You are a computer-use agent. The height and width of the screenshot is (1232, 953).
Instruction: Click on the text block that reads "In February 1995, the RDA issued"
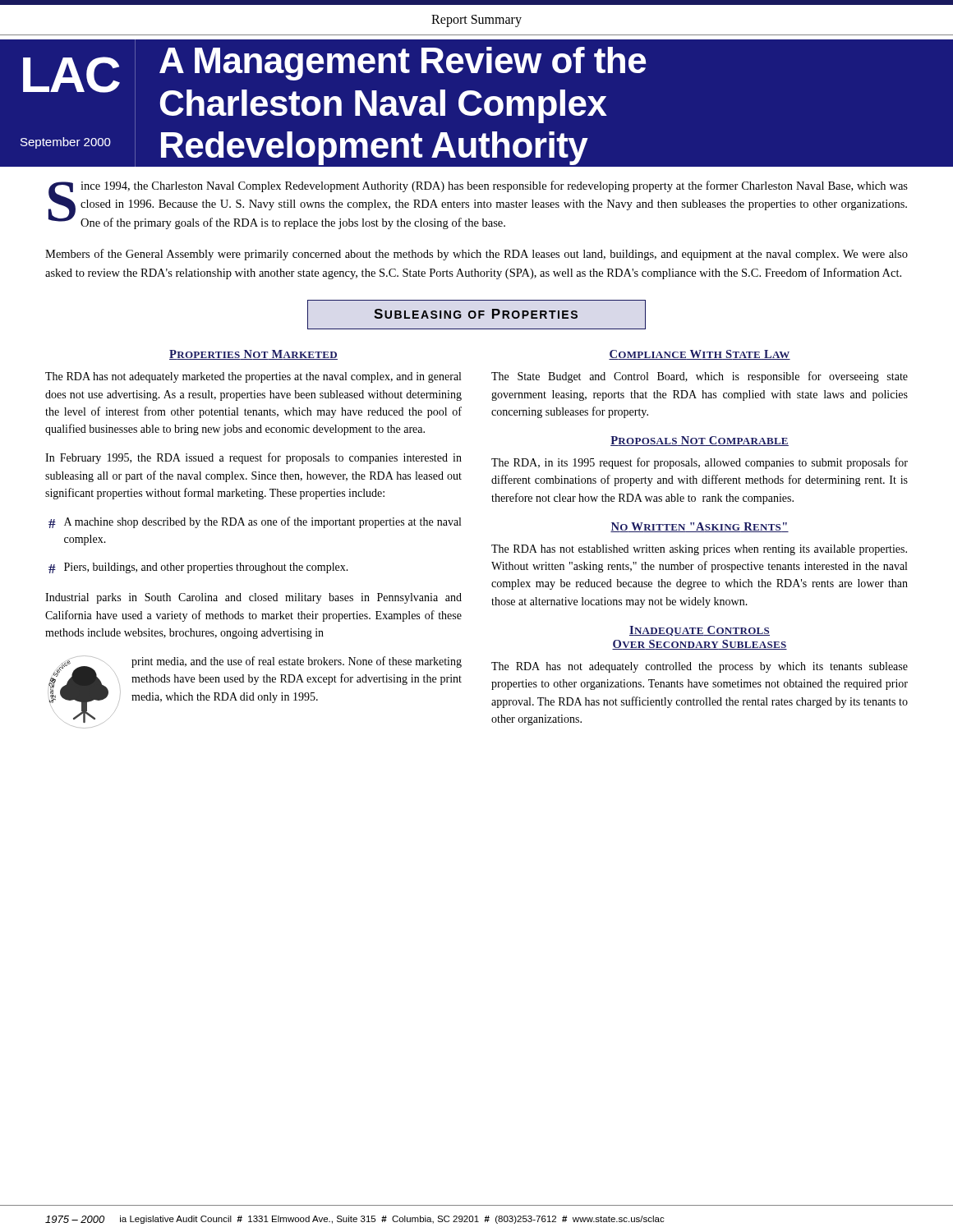tap(253, 476)
